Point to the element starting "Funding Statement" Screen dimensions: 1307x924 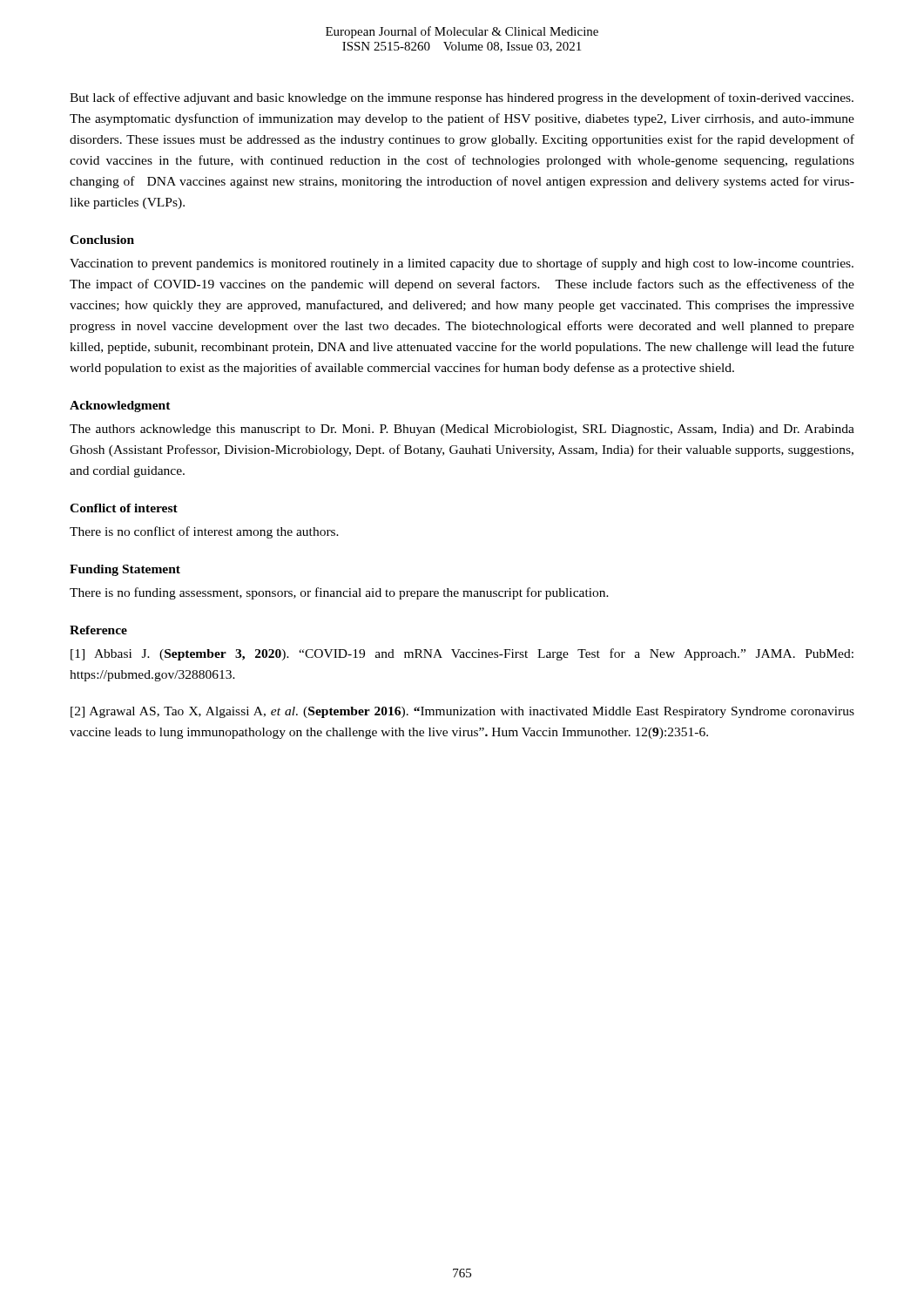[125, 569]
